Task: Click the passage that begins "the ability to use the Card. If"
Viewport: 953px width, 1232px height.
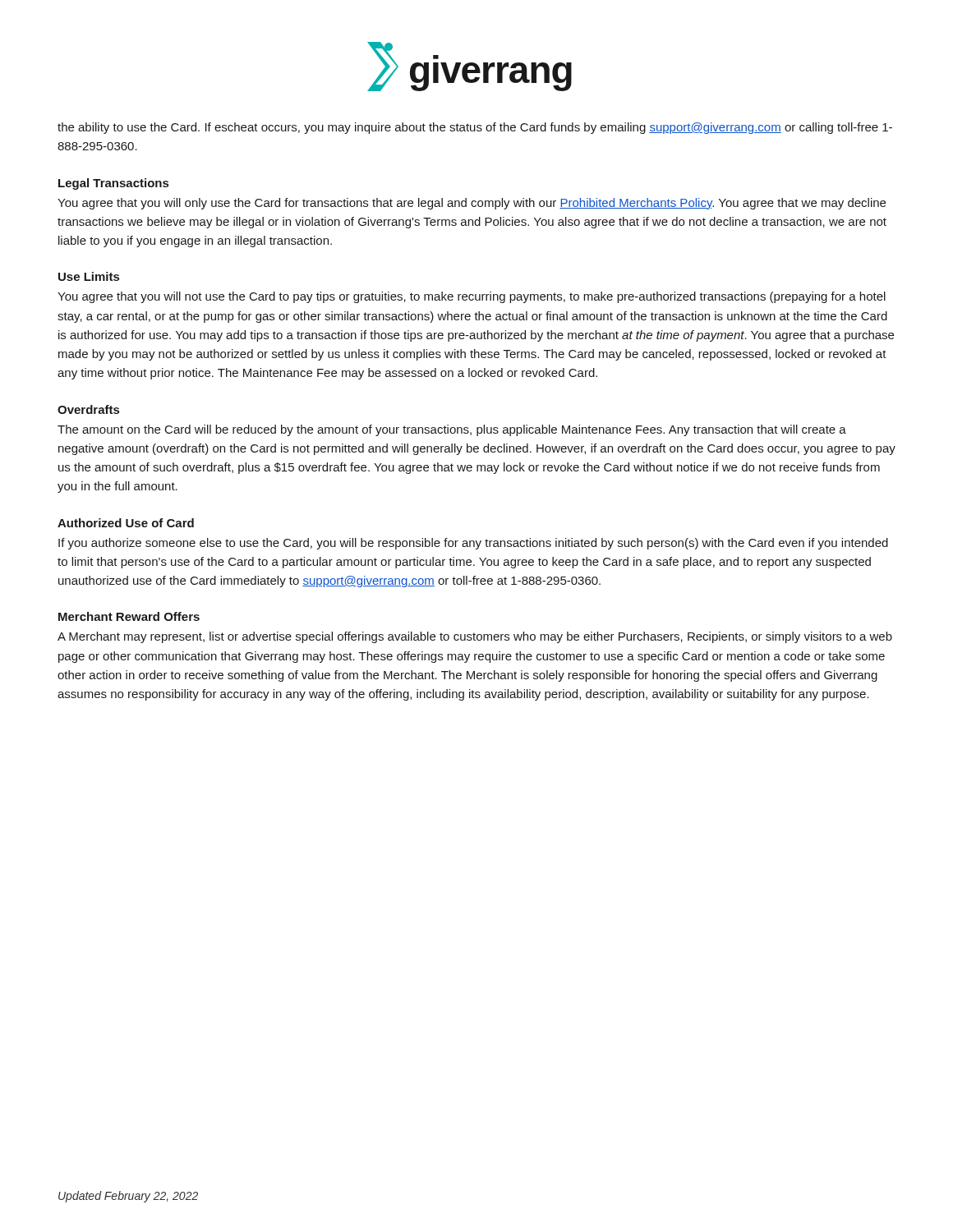Action: 475,136
